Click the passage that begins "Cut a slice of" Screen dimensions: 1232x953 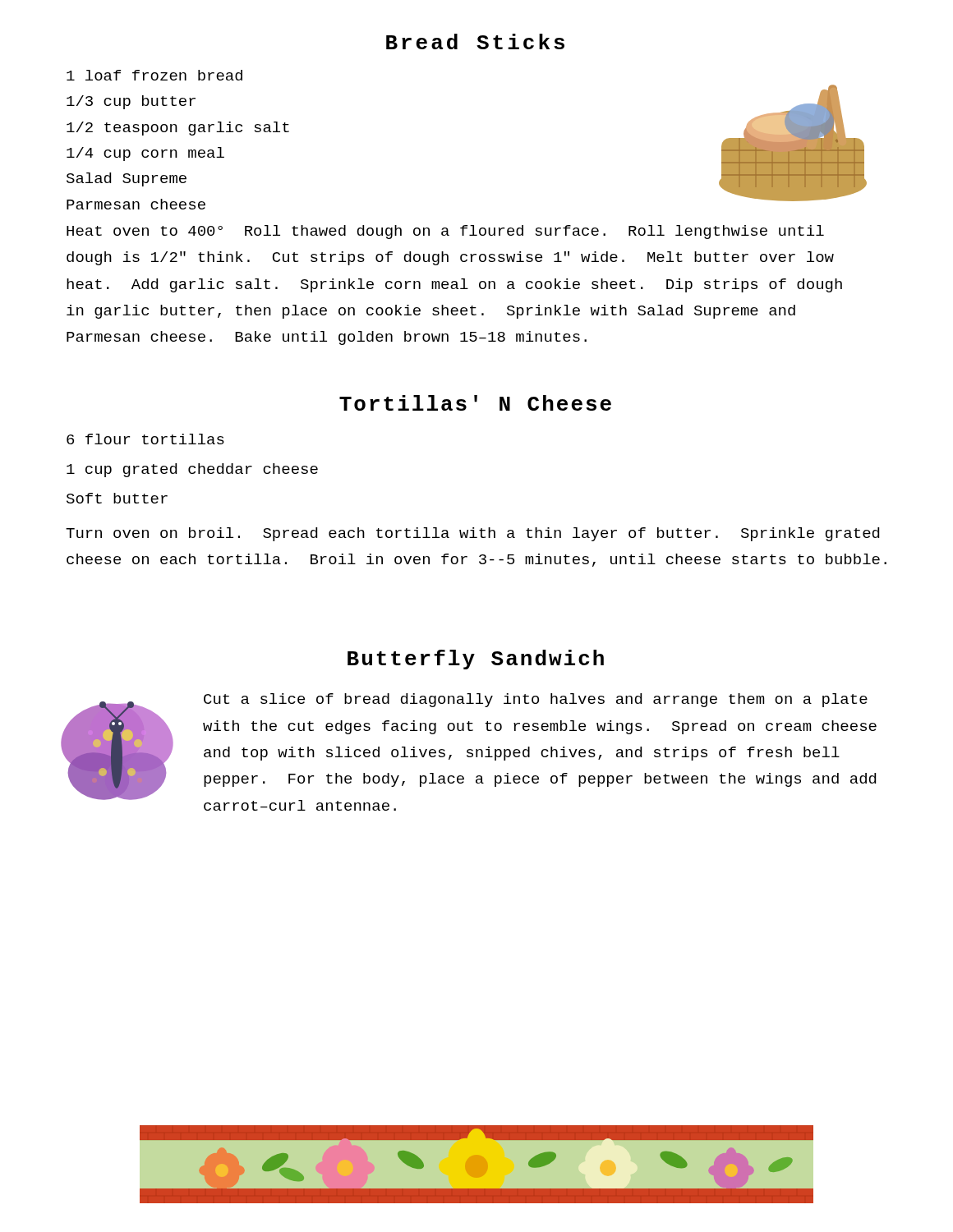[540, 753]
